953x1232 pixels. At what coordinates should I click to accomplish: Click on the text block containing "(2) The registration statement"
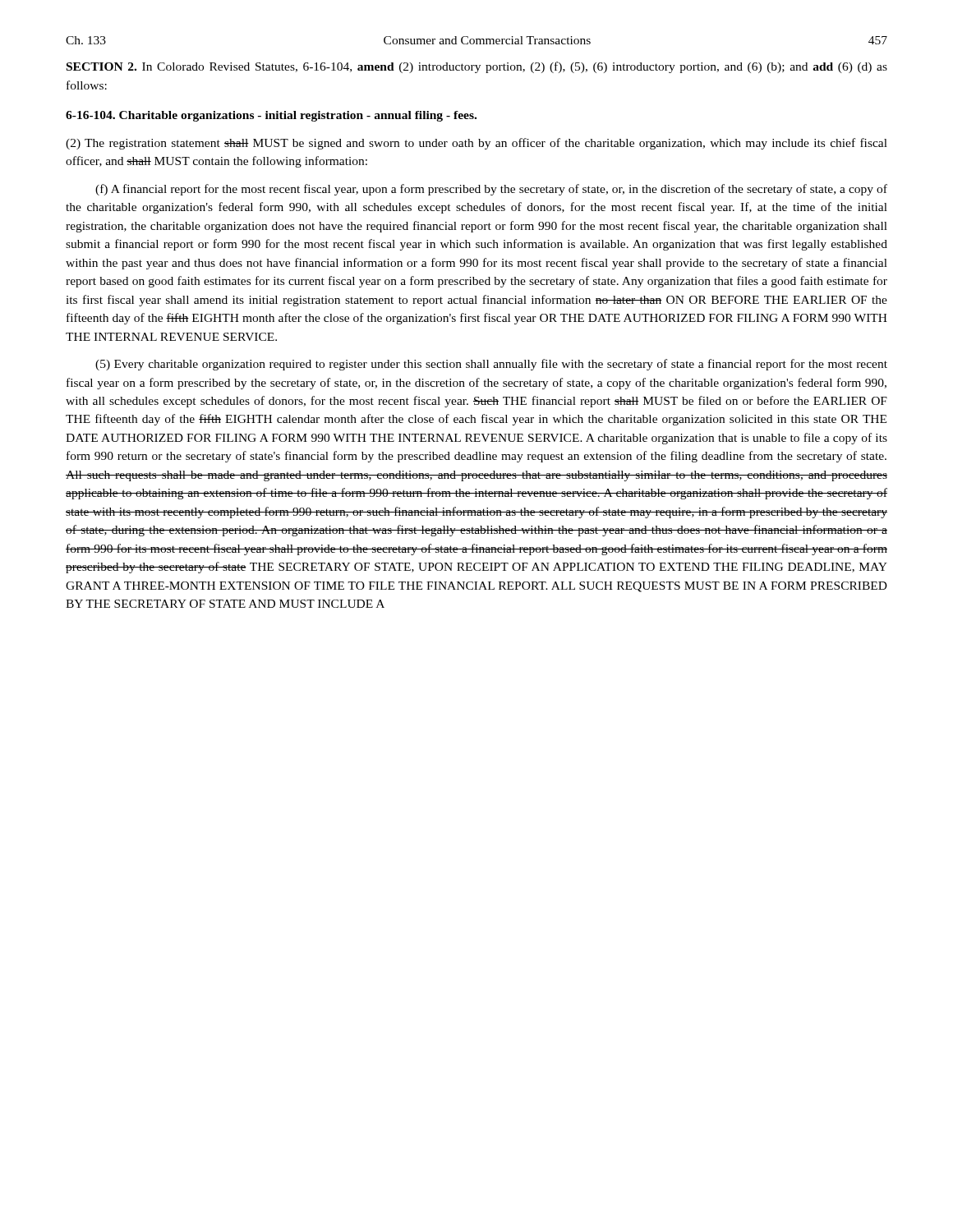(x=476, y=373)
